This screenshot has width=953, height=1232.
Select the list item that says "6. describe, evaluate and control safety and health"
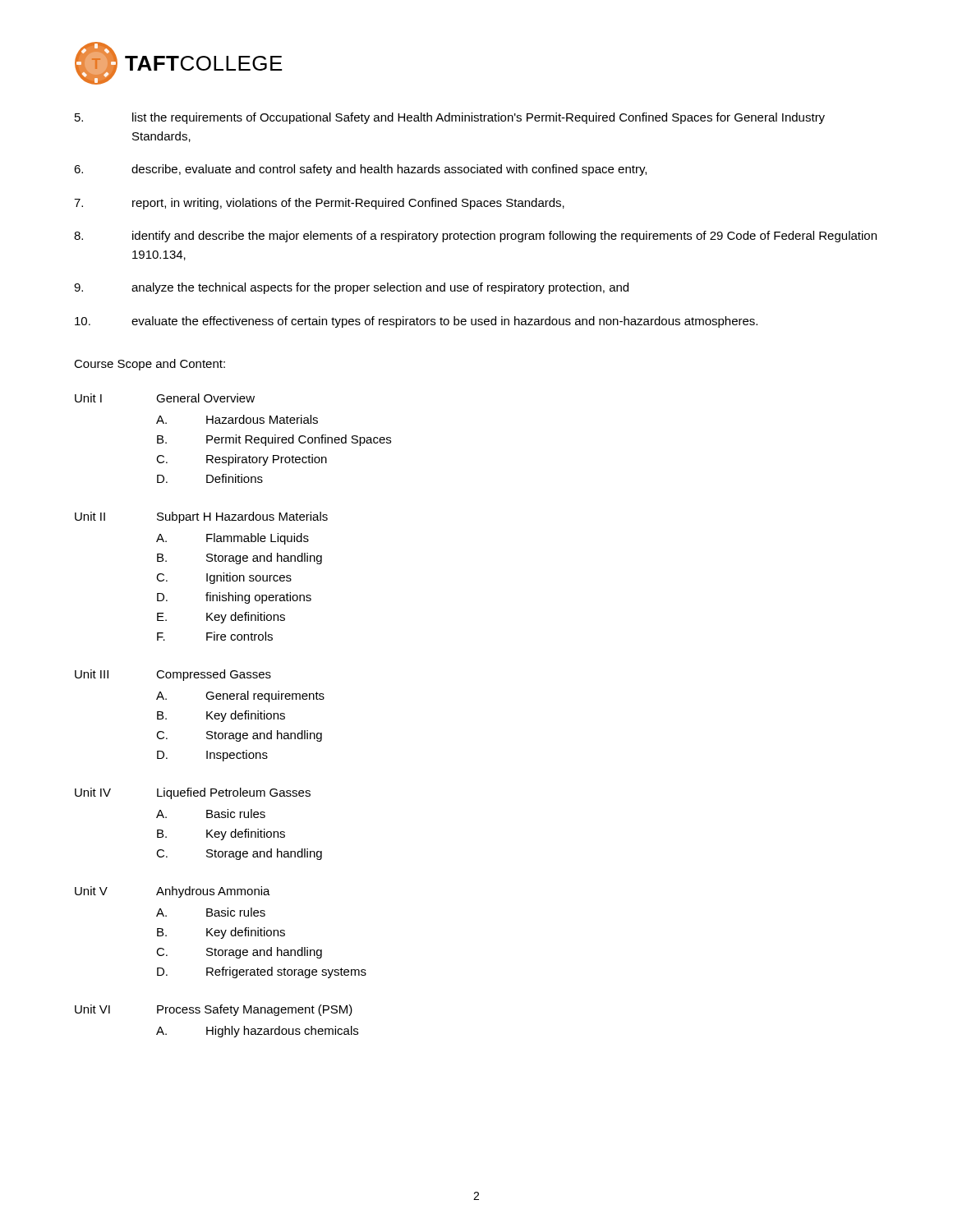click(x=476, y=169)
